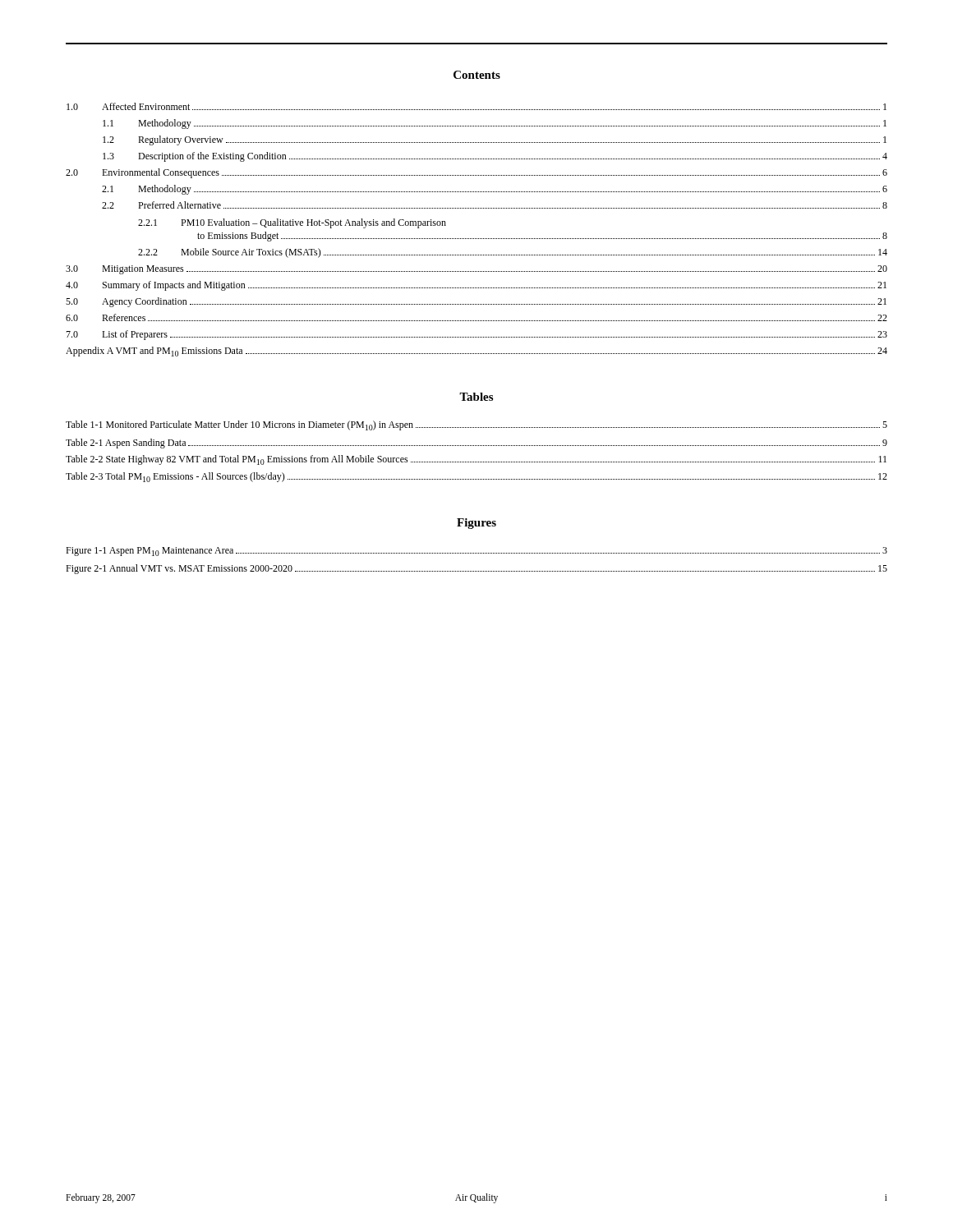The height and width of the screenshot is (1232, 953).
Task: Select the list item with the text "0 Affected Environment 1"
Action: [476, 107]
